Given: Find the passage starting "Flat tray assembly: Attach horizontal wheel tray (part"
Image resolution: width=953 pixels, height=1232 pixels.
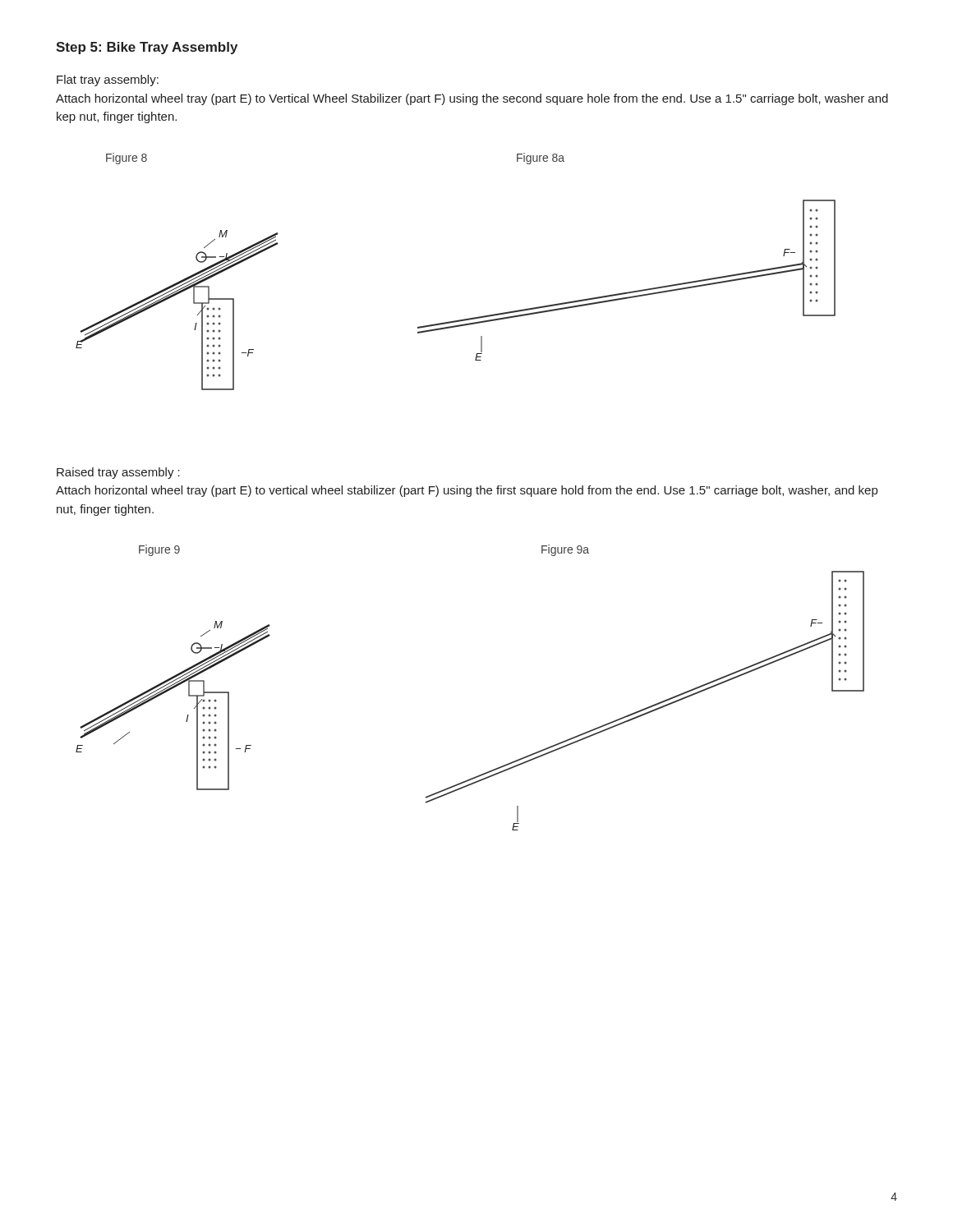Looking at the screenshot, I should click(472, 98).
